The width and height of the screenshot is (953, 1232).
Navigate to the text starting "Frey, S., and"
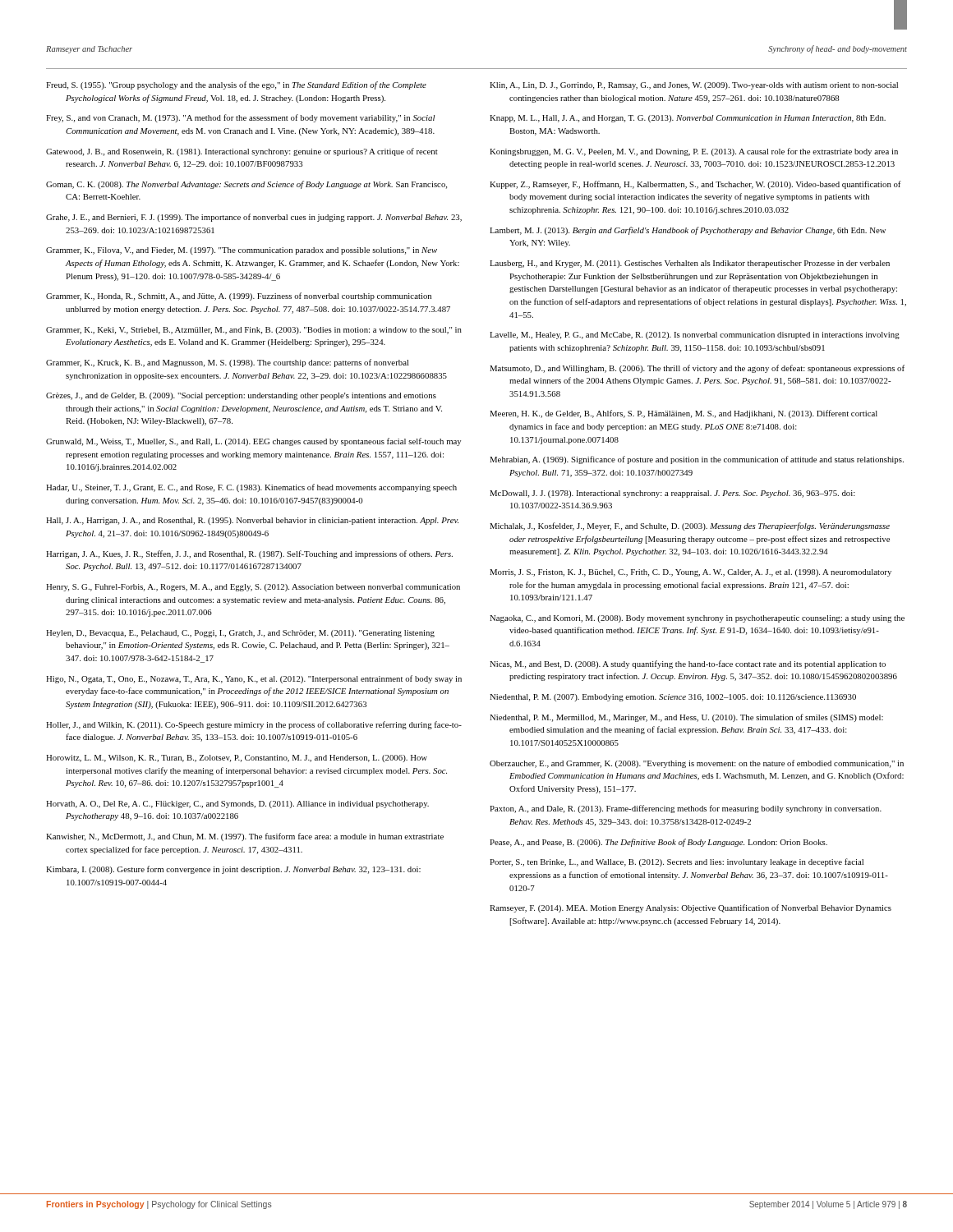(240, 124)
